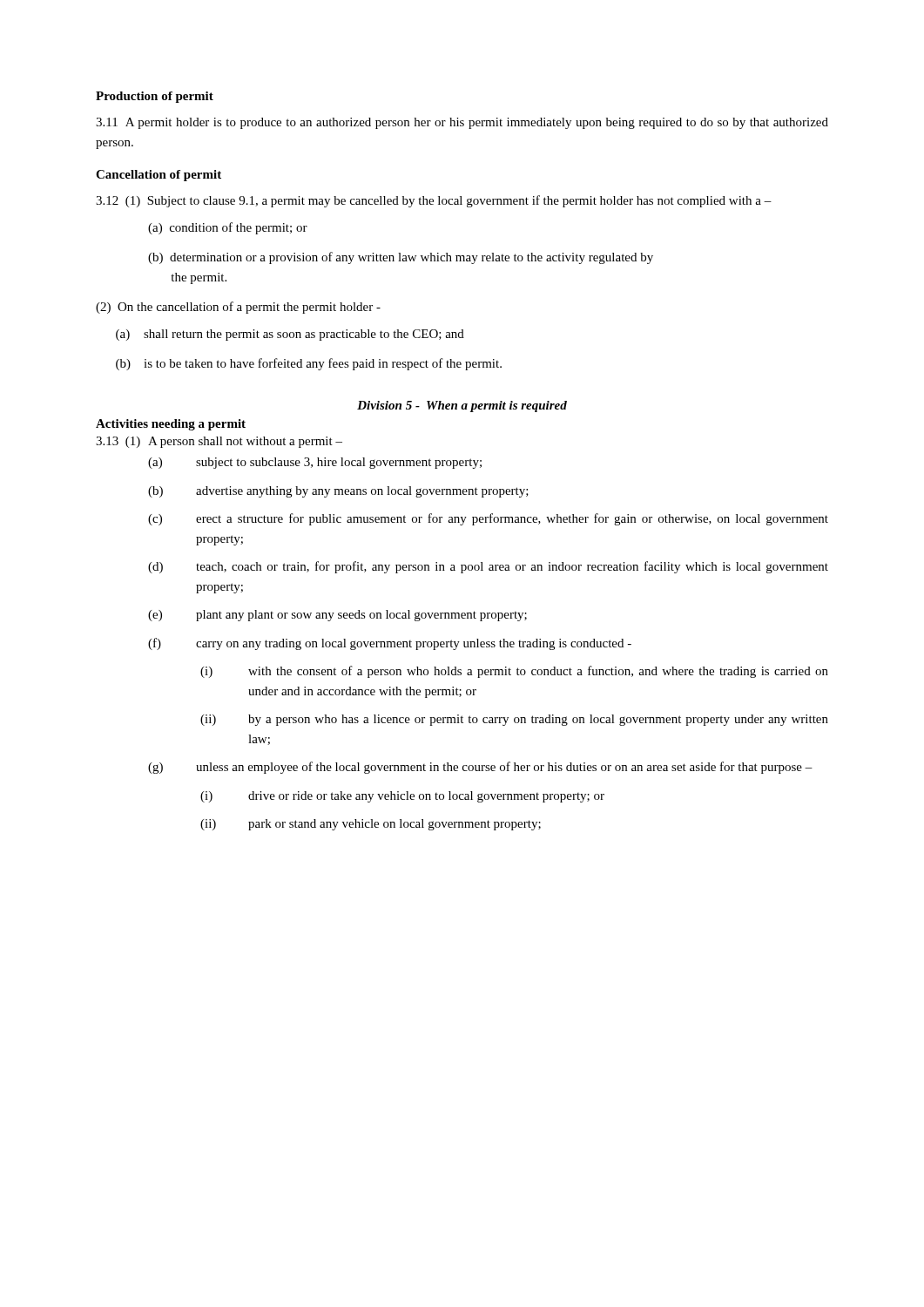This screenshot has width=924, height=1307.
Task: Point to the block starting "(f) carry on any trading on local government"
Action: pos(488,643)
